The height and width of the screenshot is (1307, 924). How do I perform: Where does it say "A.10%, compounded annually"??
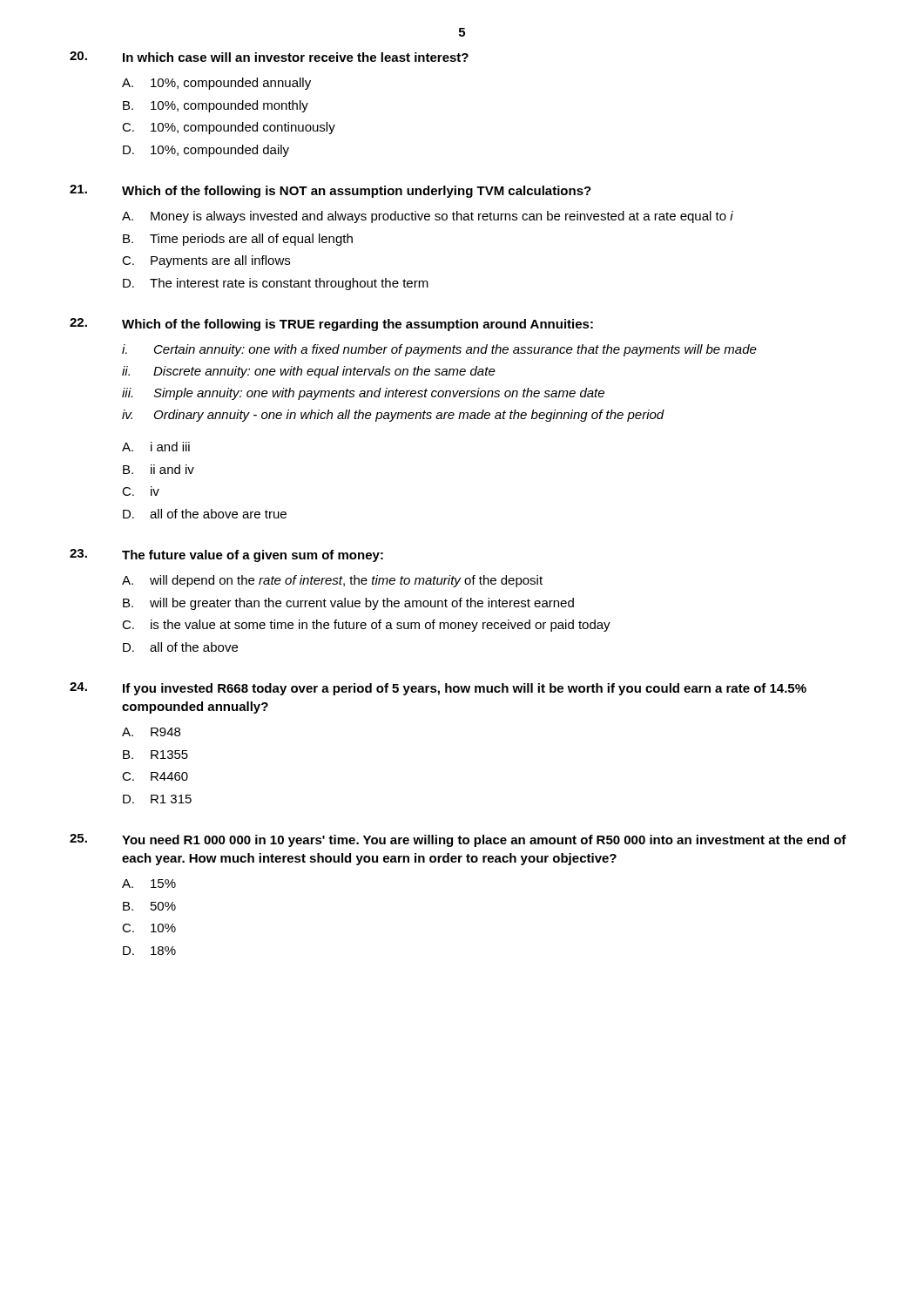pyautogui.click(x=216, y=84)
